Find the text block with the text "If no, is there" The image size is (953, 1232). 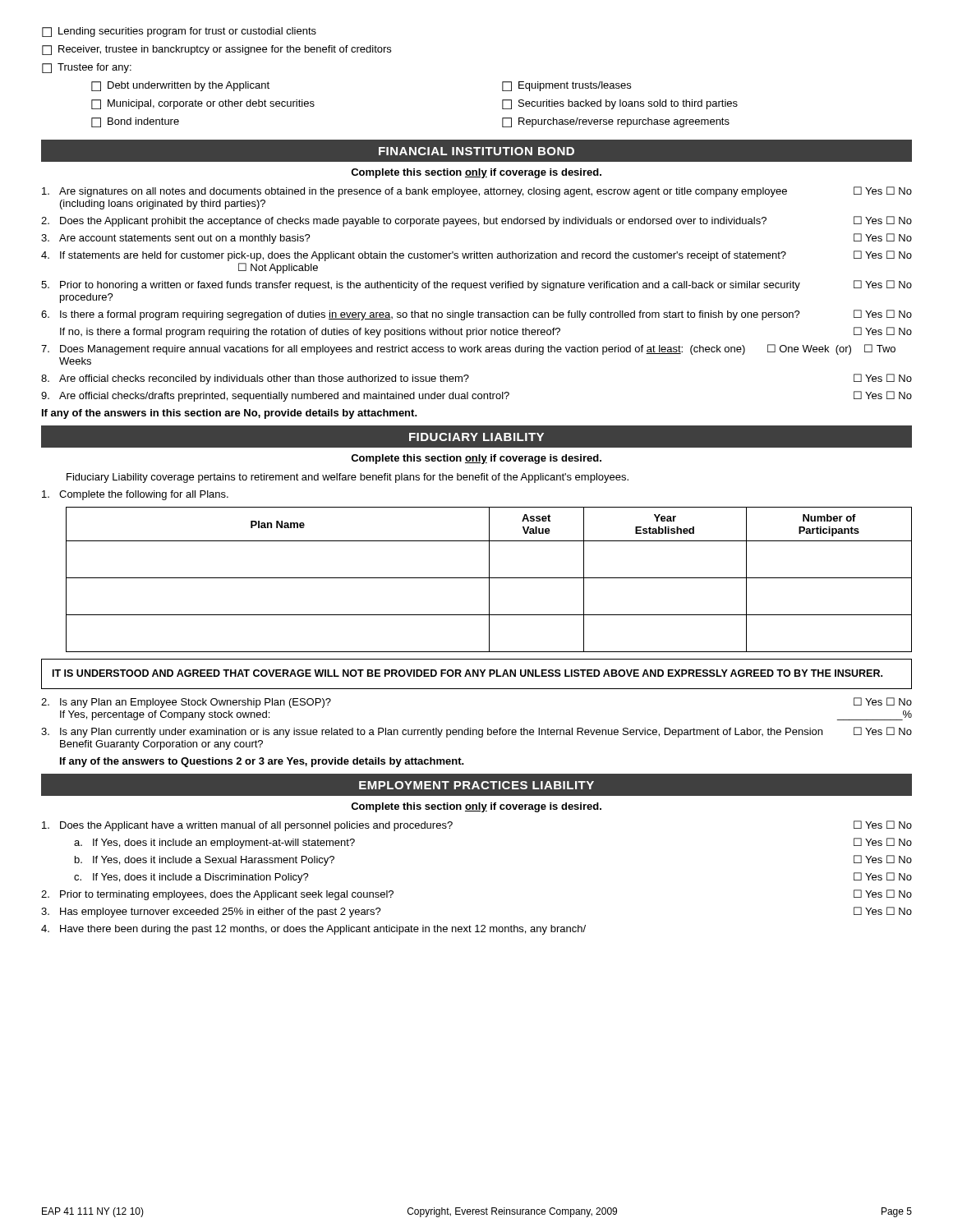(486, 331)
